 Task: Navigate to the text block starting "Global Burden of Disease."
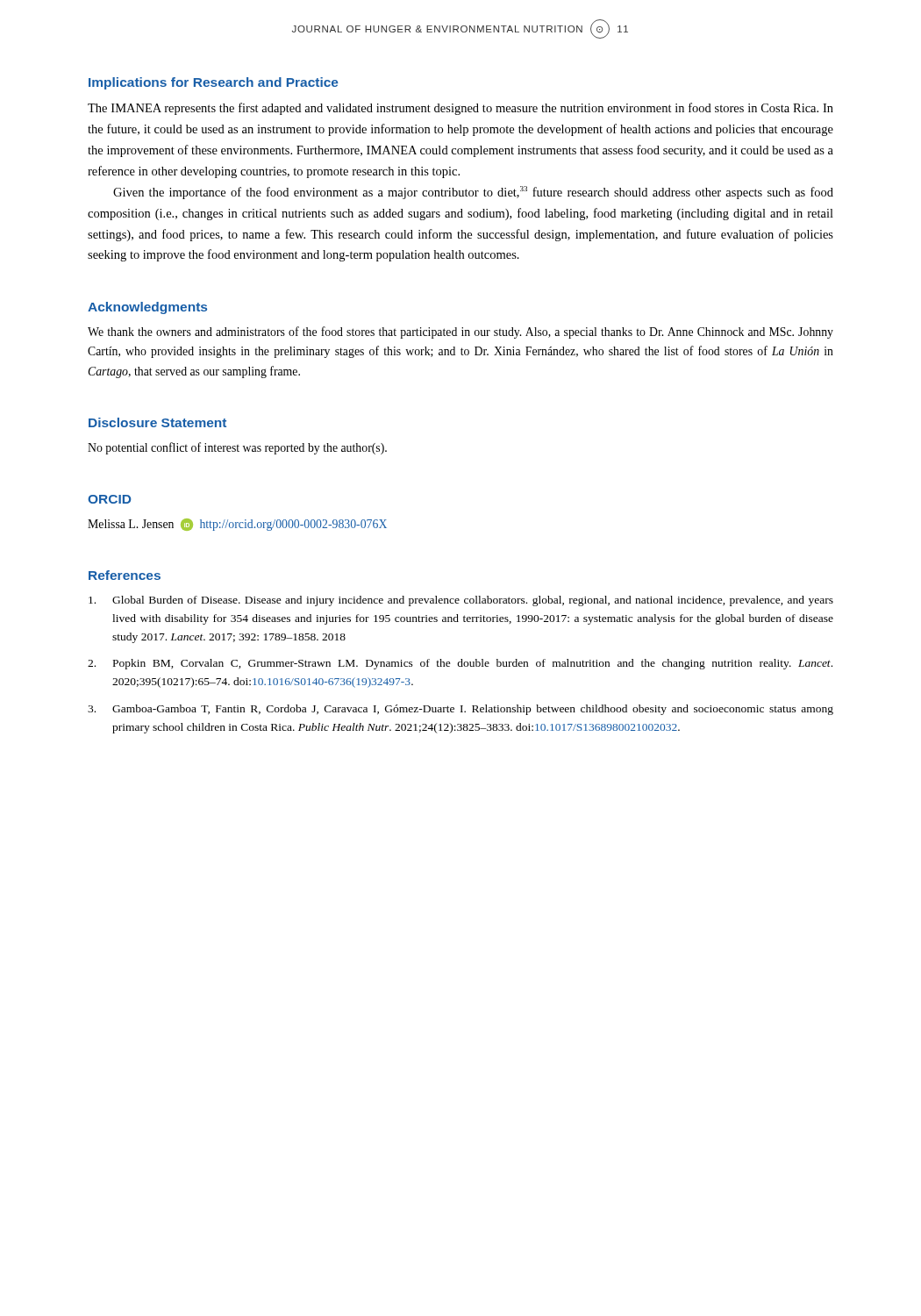460,619
